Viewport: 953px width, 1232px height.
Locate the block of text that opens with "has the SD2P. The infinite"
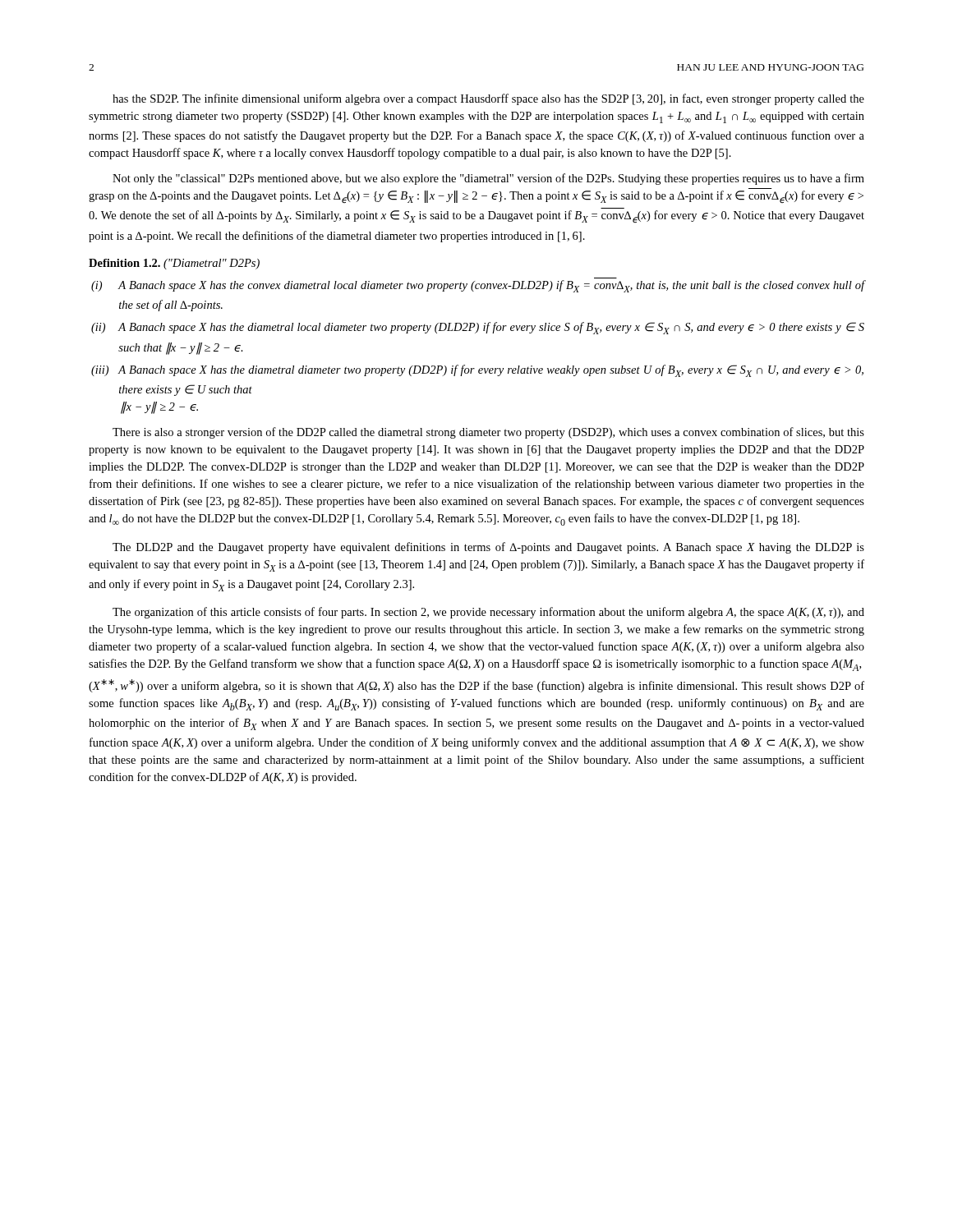tap(476, 126)
